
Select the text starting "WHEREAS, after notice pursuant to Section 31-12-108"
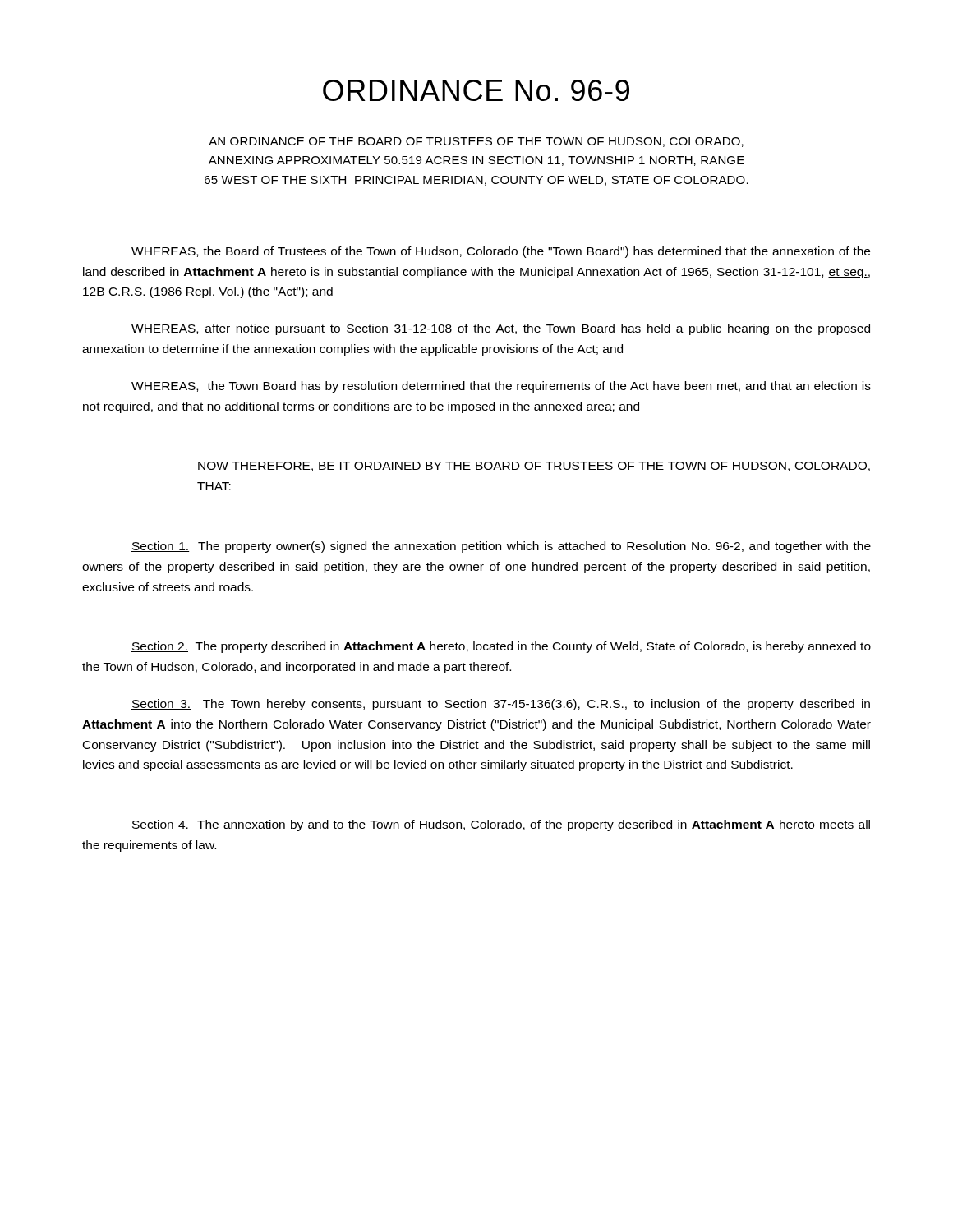[x=476, y=338]
